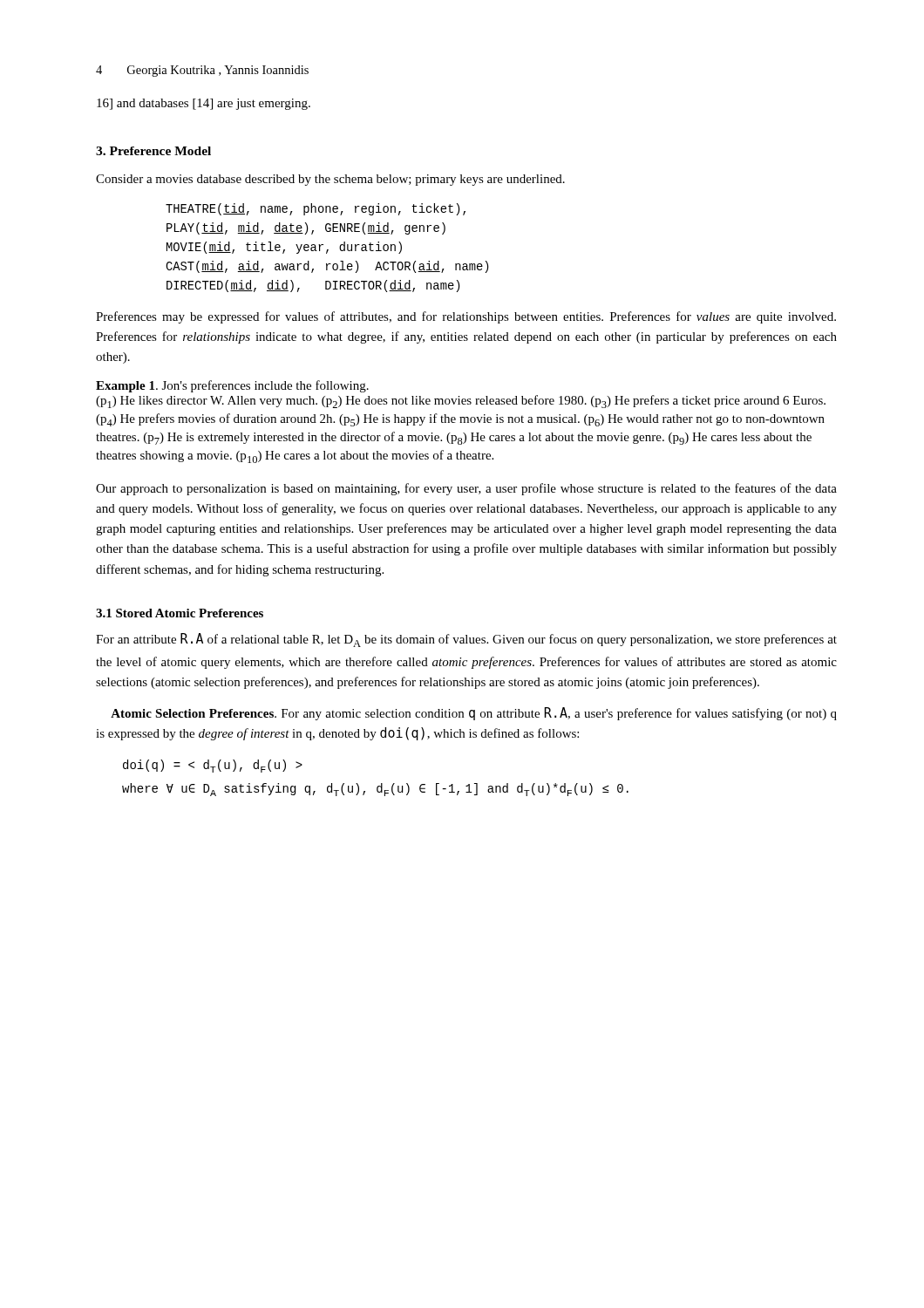Where is the passage that starts "Preferences may be expressed for values of"?
Screen dimensions: 1308x924
click(x=466, y=337)
